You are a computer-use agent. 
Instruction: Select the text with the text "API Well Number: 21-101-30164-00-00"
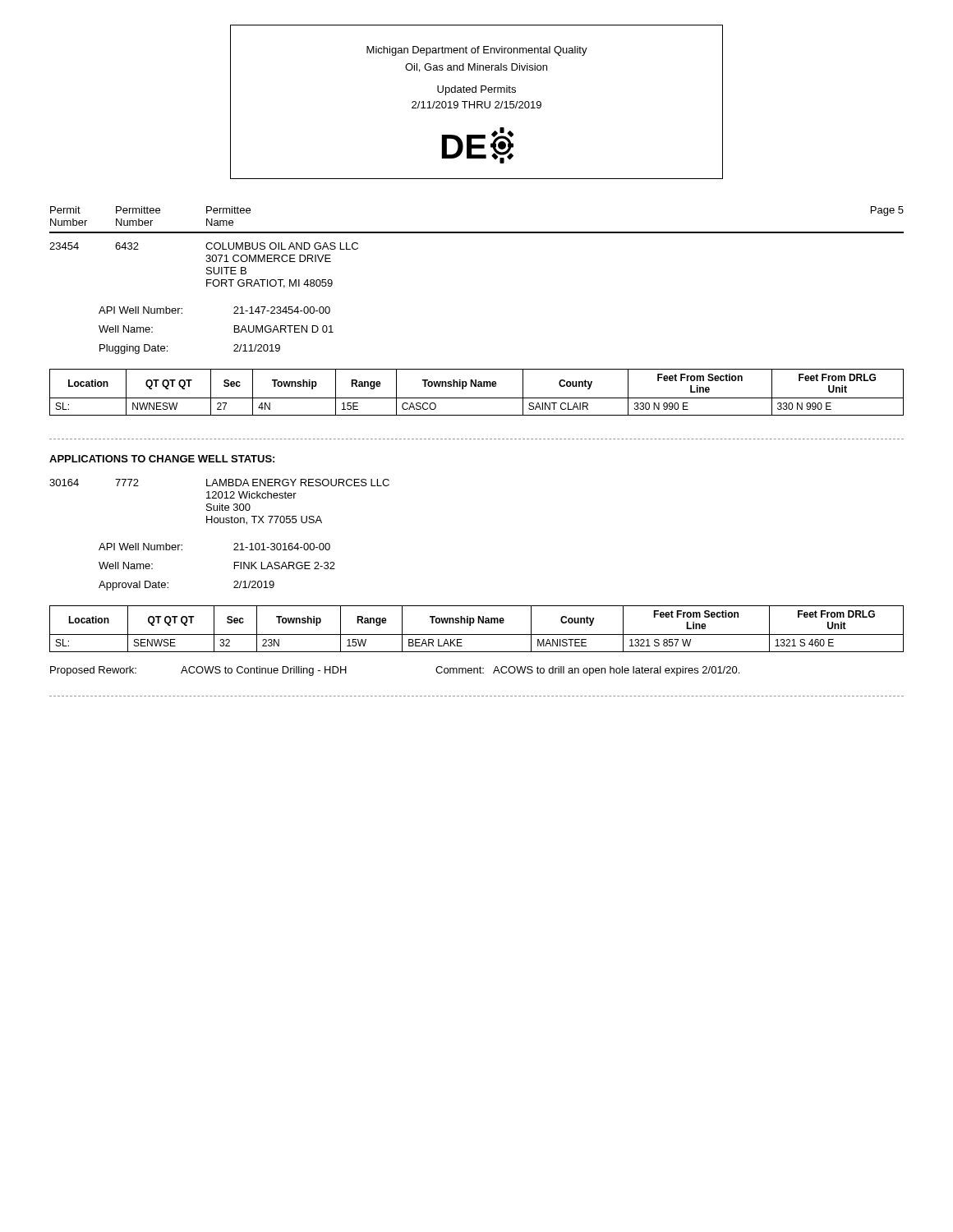(138, 547)
